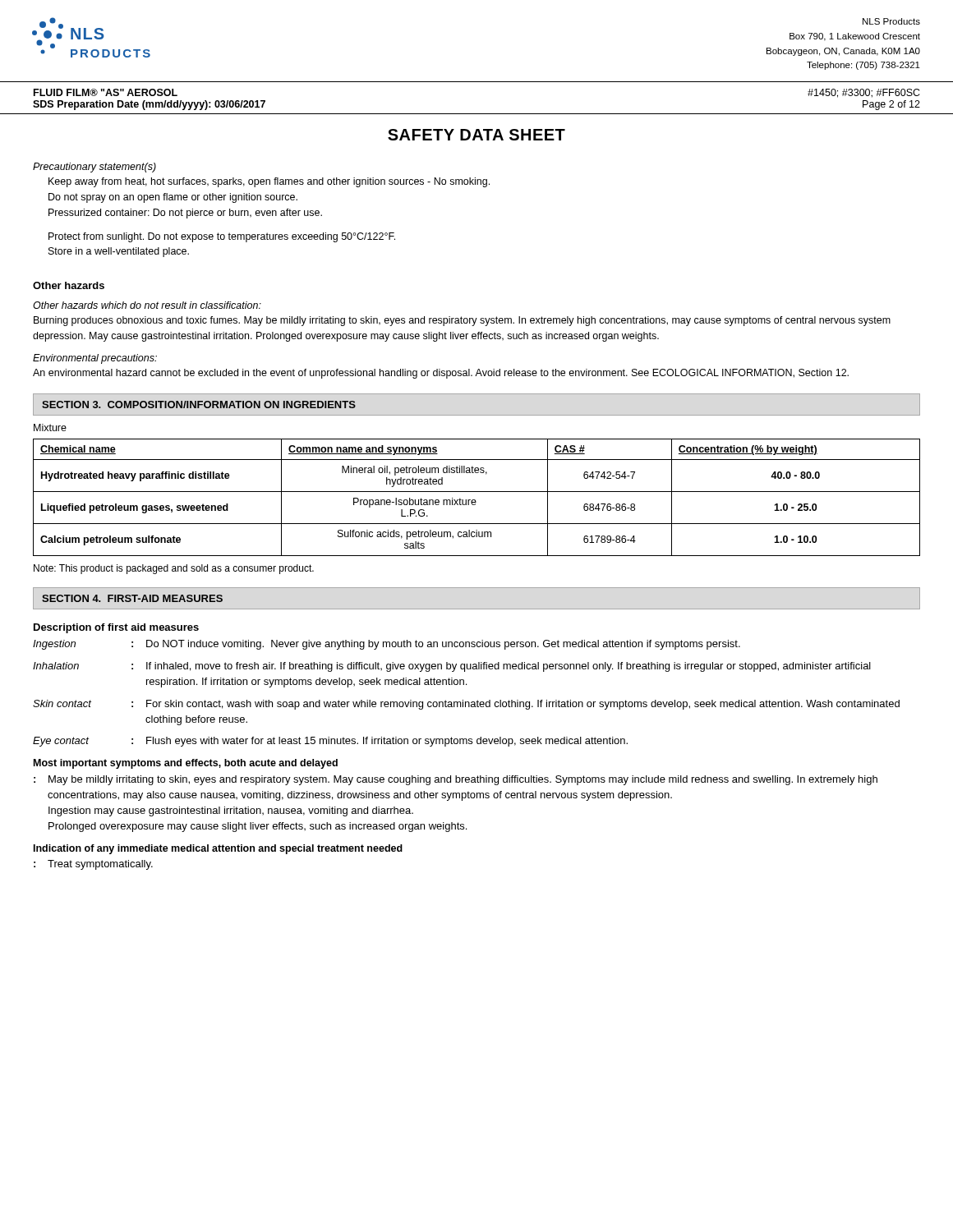Click on the section header with the text "Other hazards"
Screen dimensions: 1232x953
coord(69,285)
